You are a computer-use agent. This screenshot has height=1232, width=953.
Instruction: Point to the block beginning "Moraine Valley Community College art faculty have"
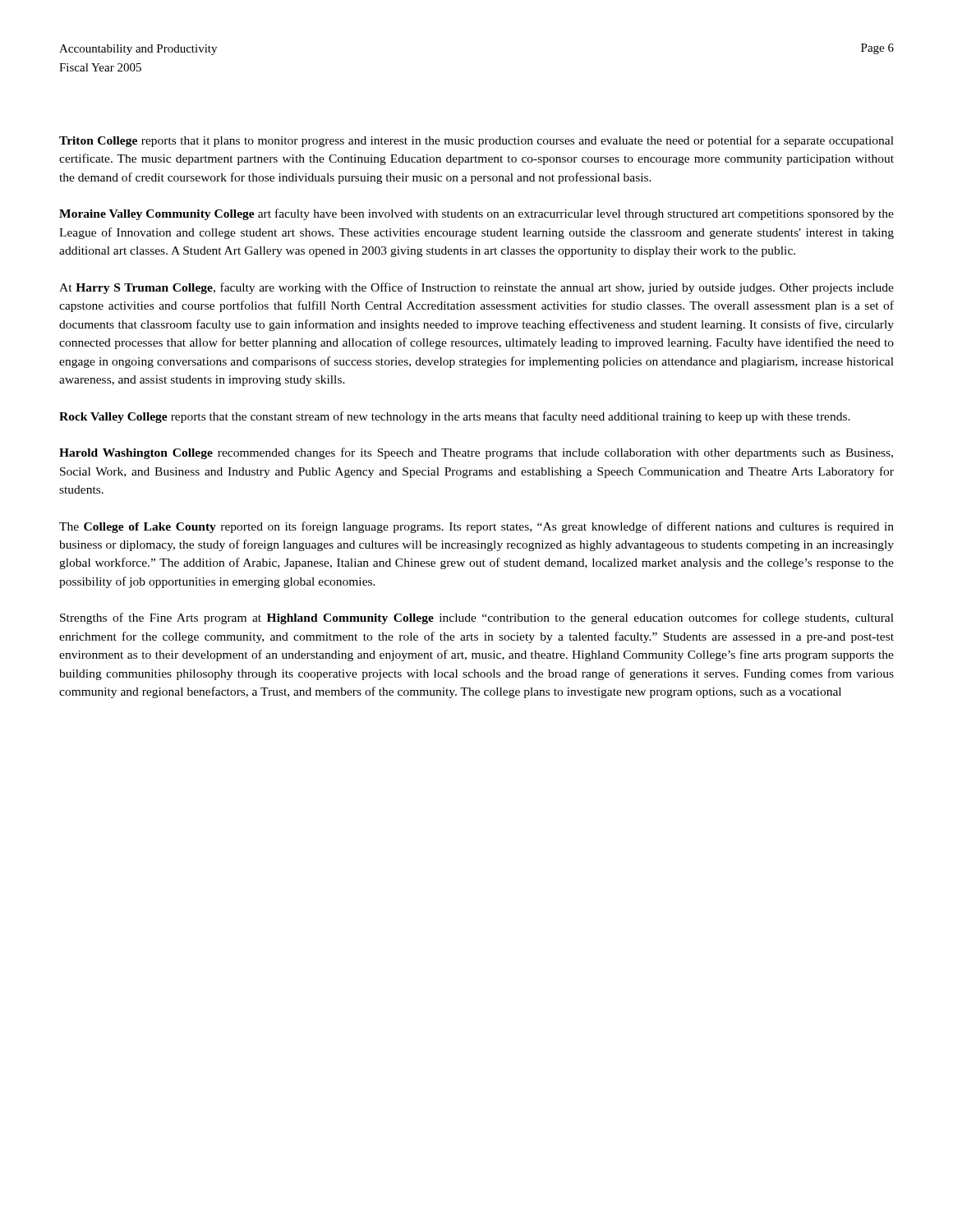pos(476,232)
